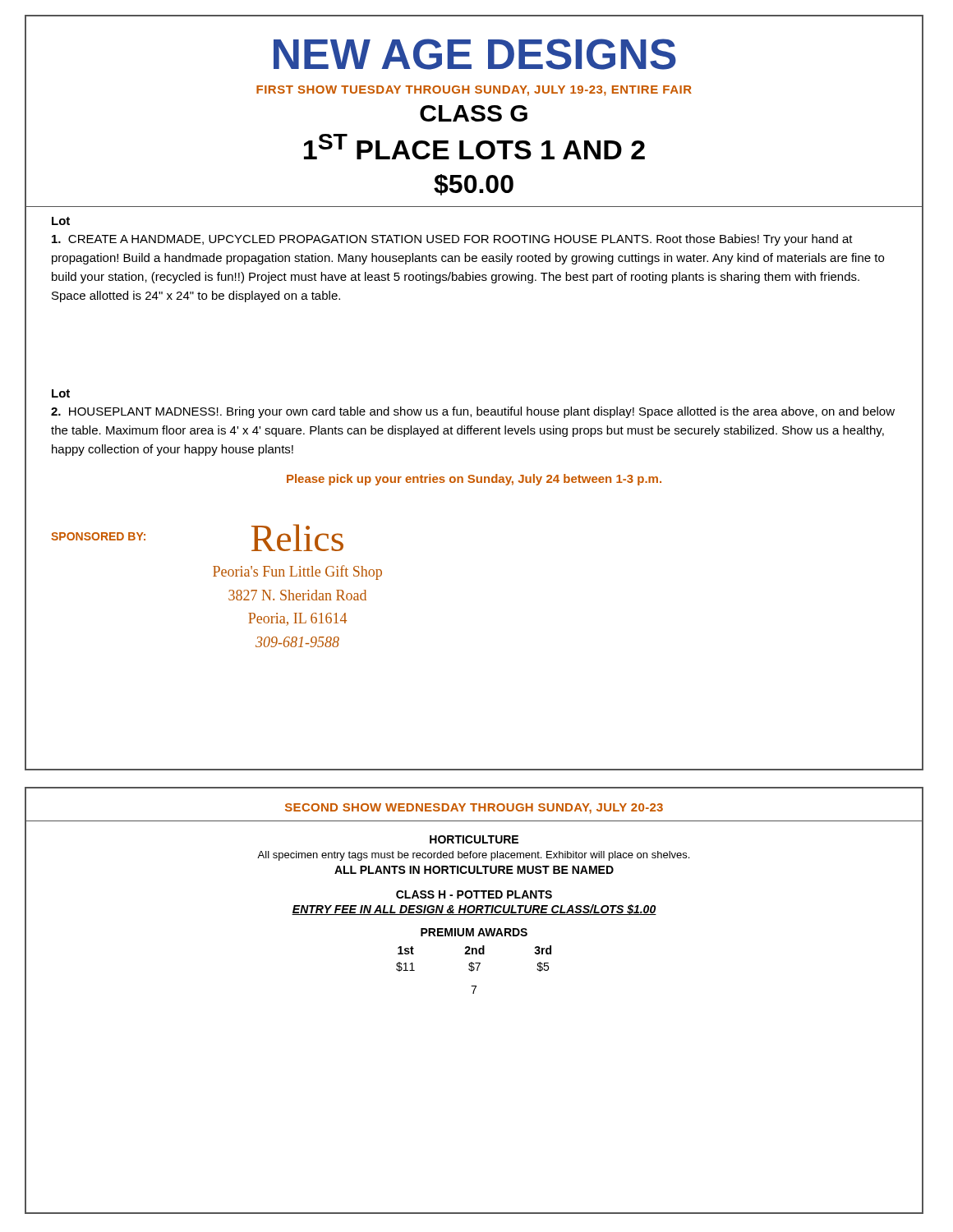Screen dimensions: 1232x953
Task: Find the text block starting "FIRST SHOW TUESDAY THROUGH SUNDAY, JULY"
Action: [x=474, y=89]
